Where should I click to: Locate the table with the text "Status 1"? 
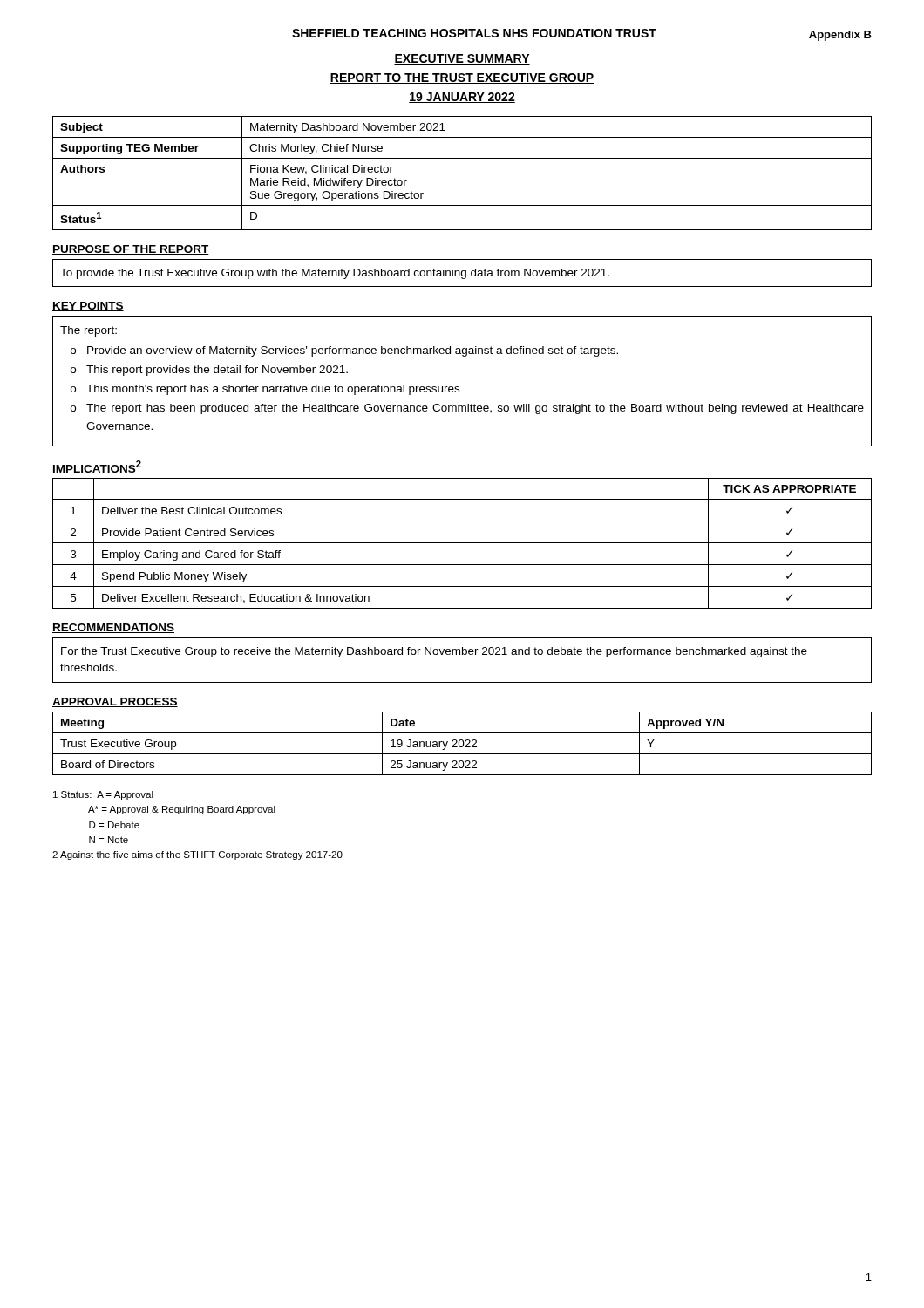pos(462,173)
